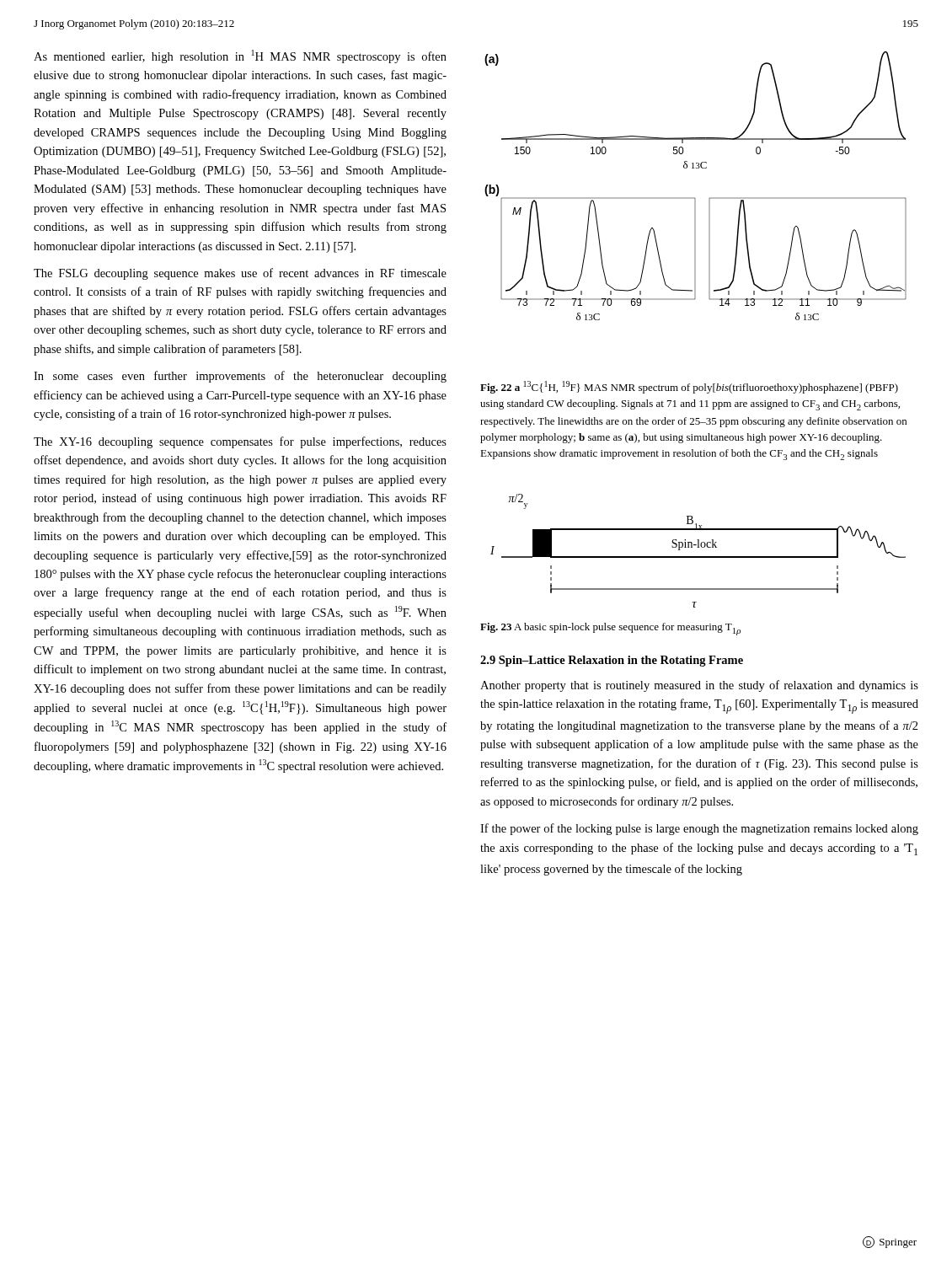Select the region starting "In some cases even further improvements of"

click(240, 395)
